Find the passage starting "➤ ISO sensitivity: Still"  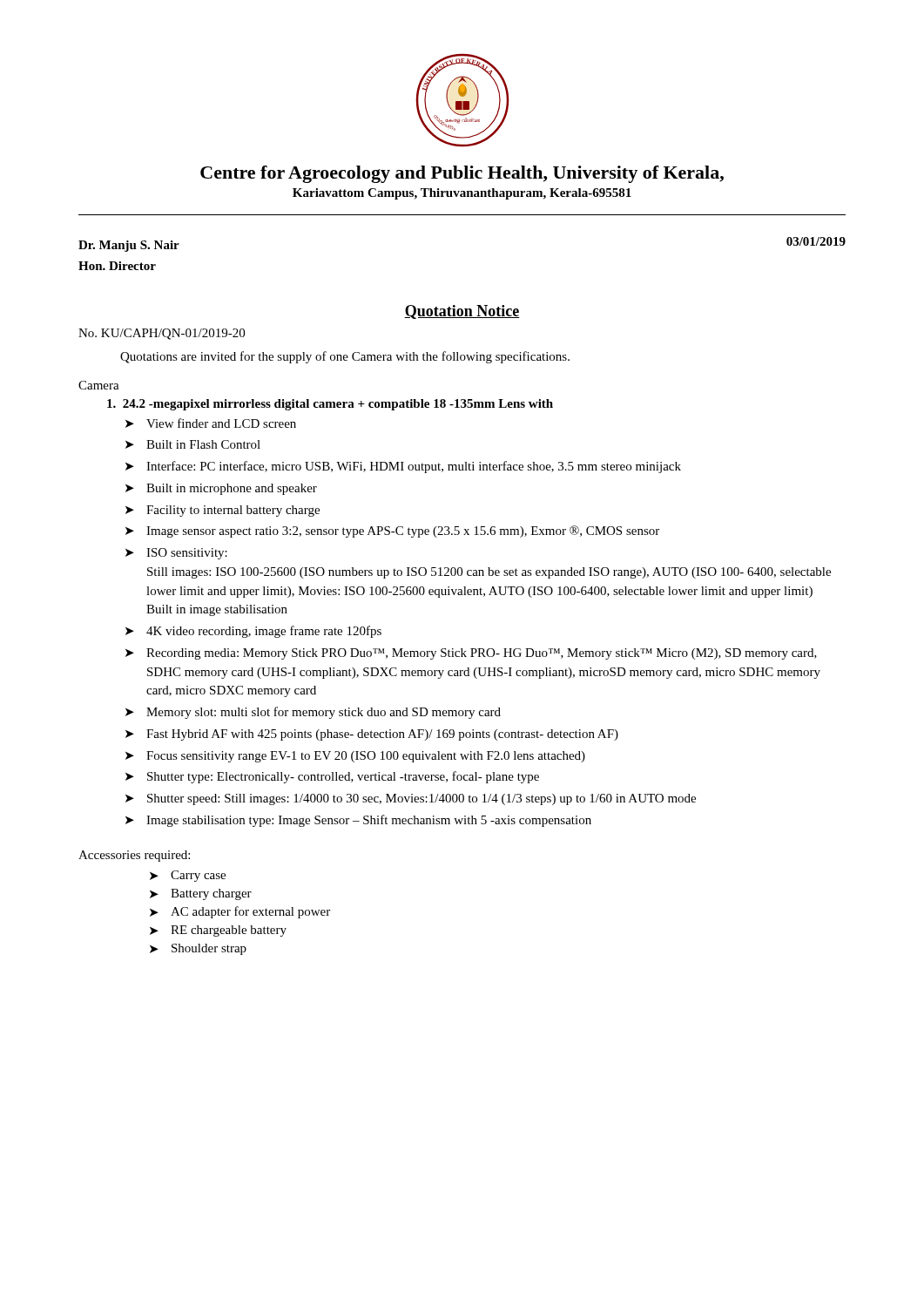point(485,582)
